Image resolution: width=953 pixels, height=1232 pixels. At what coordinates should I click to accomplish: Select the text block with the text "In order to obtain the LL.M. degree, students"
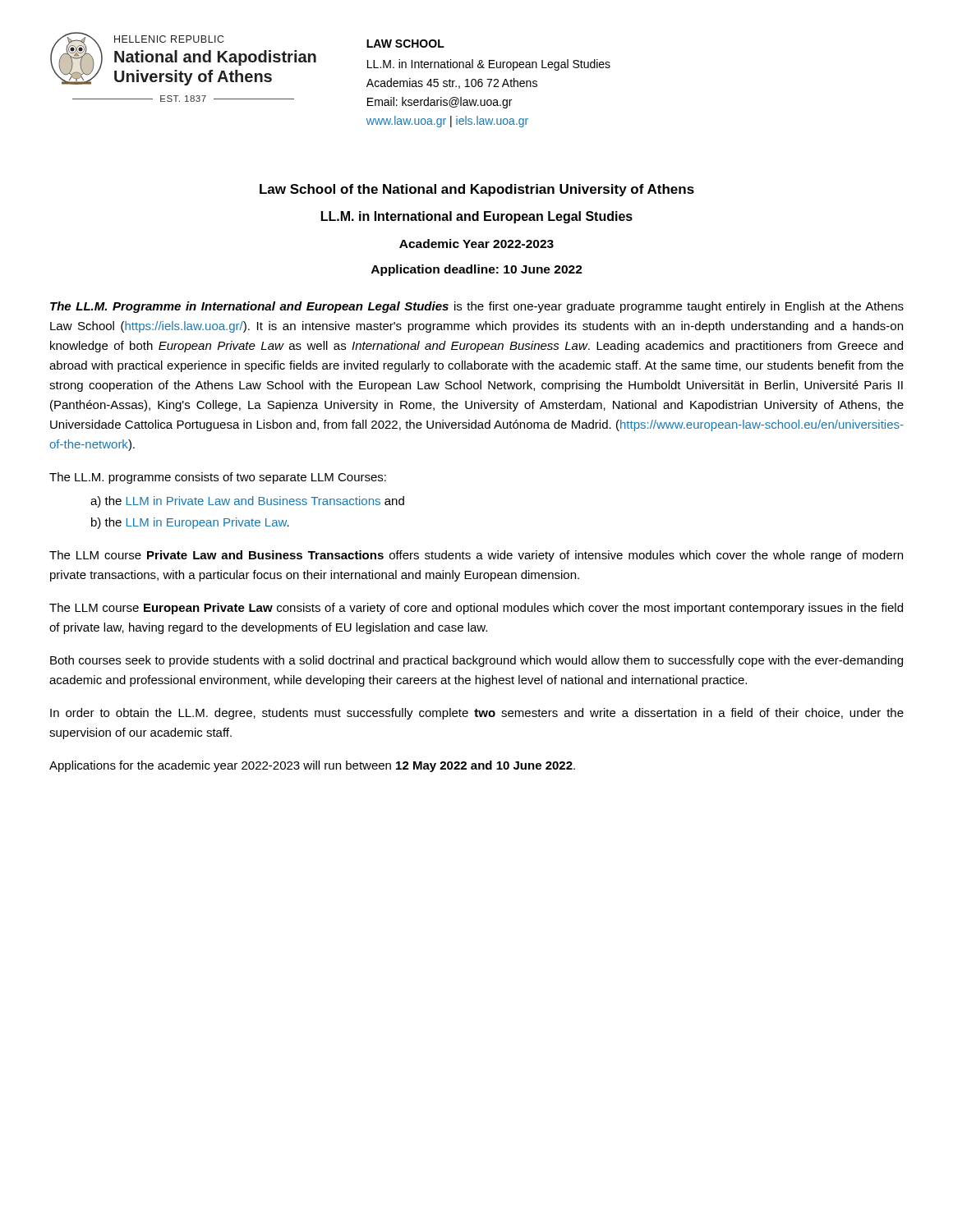tap(476, 722)
